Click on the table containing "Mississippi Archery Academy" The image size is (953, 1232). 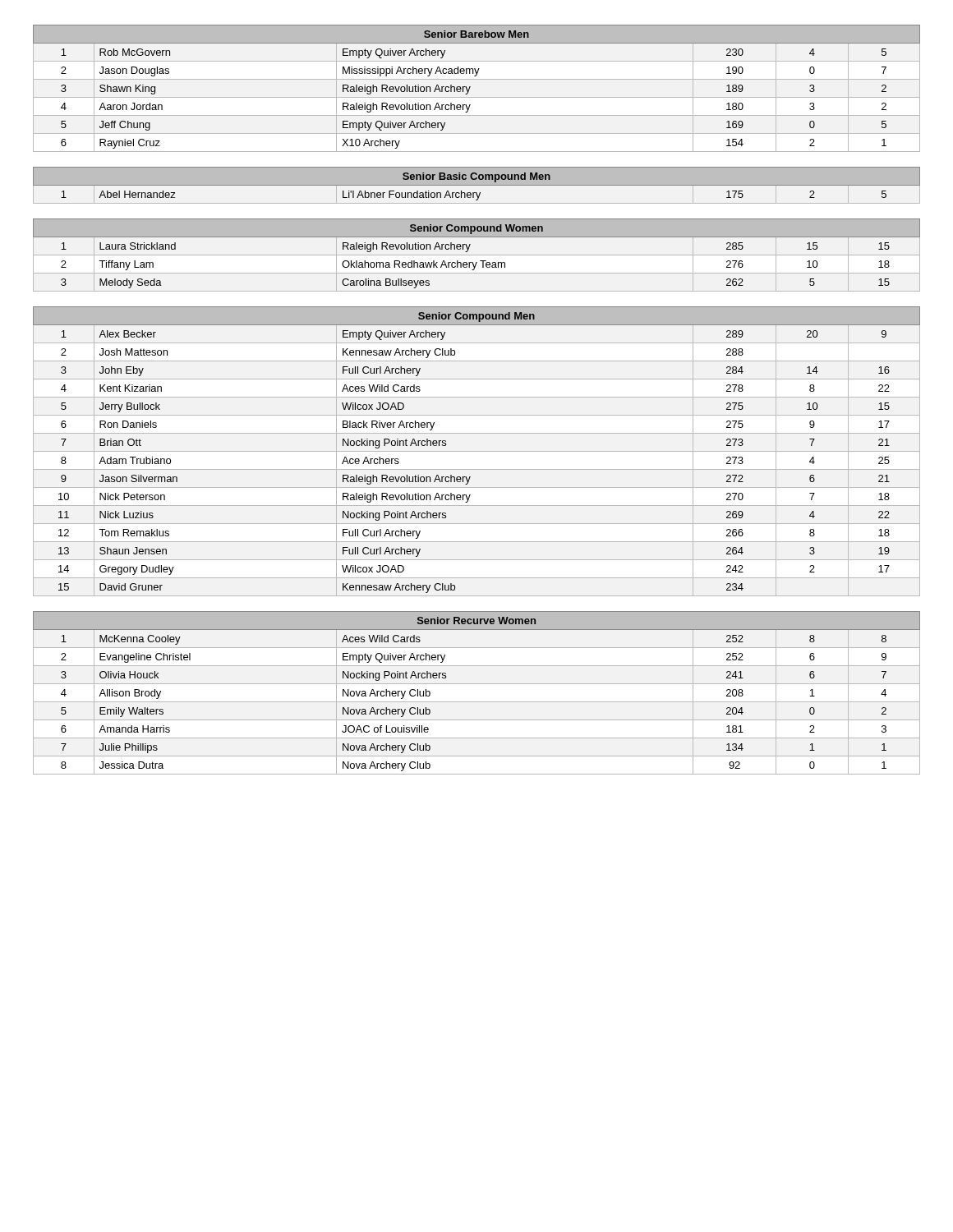[x=476, y=88]
